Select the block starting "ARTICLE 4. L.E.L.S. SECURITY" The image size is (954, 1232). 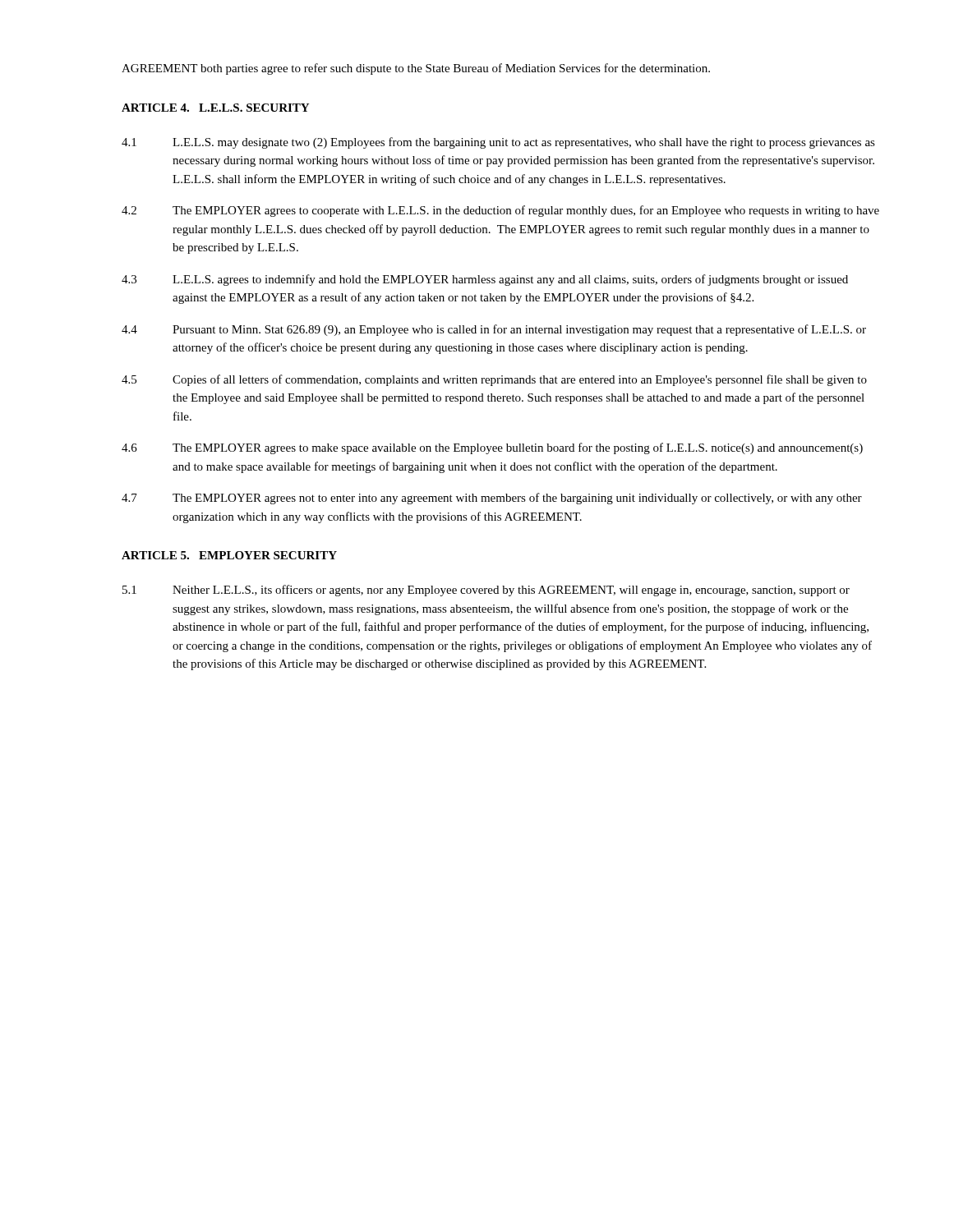point(216,107)
